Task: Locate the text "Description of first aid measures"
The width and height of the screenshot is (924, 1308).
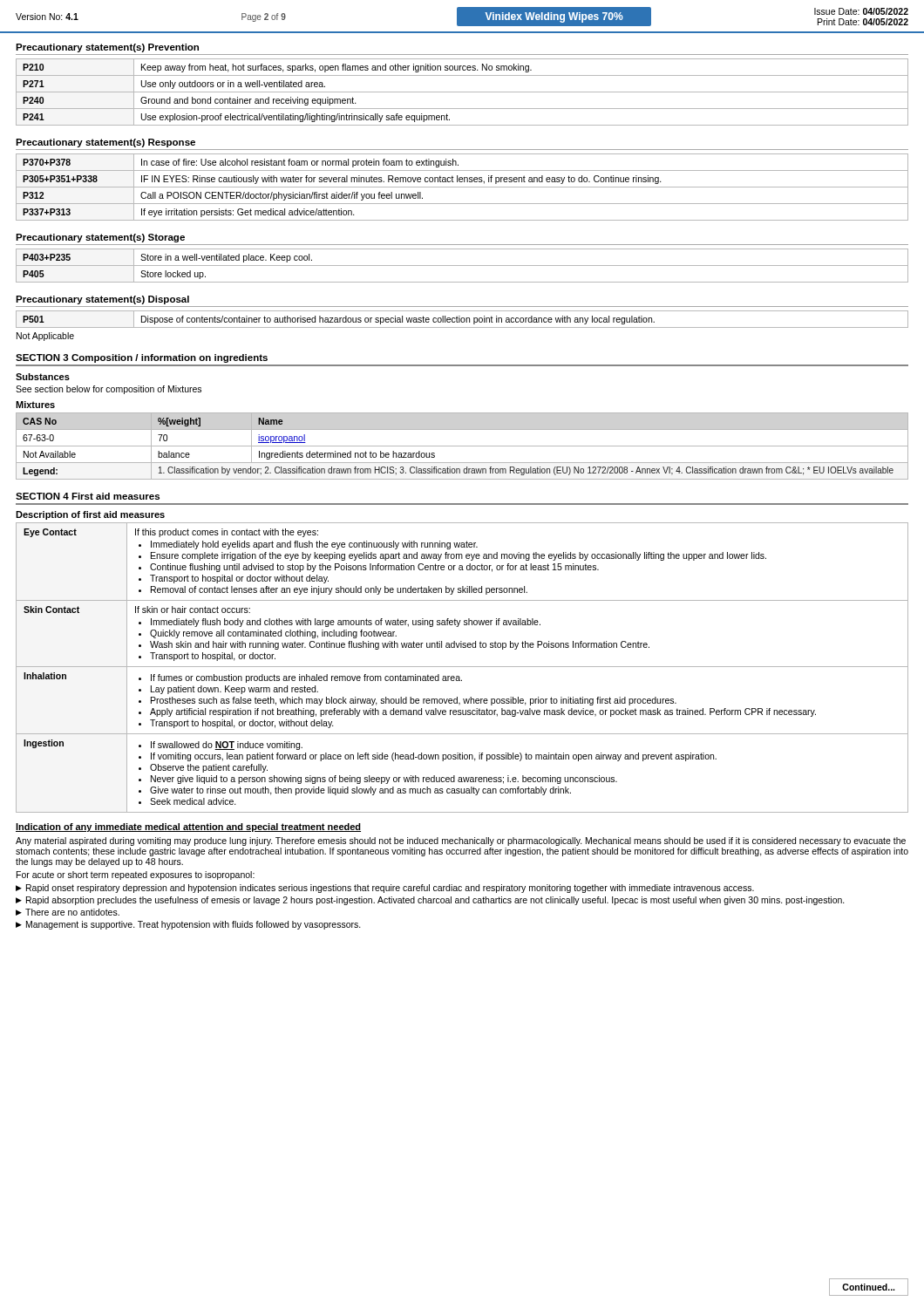Action: click(90, 514)
